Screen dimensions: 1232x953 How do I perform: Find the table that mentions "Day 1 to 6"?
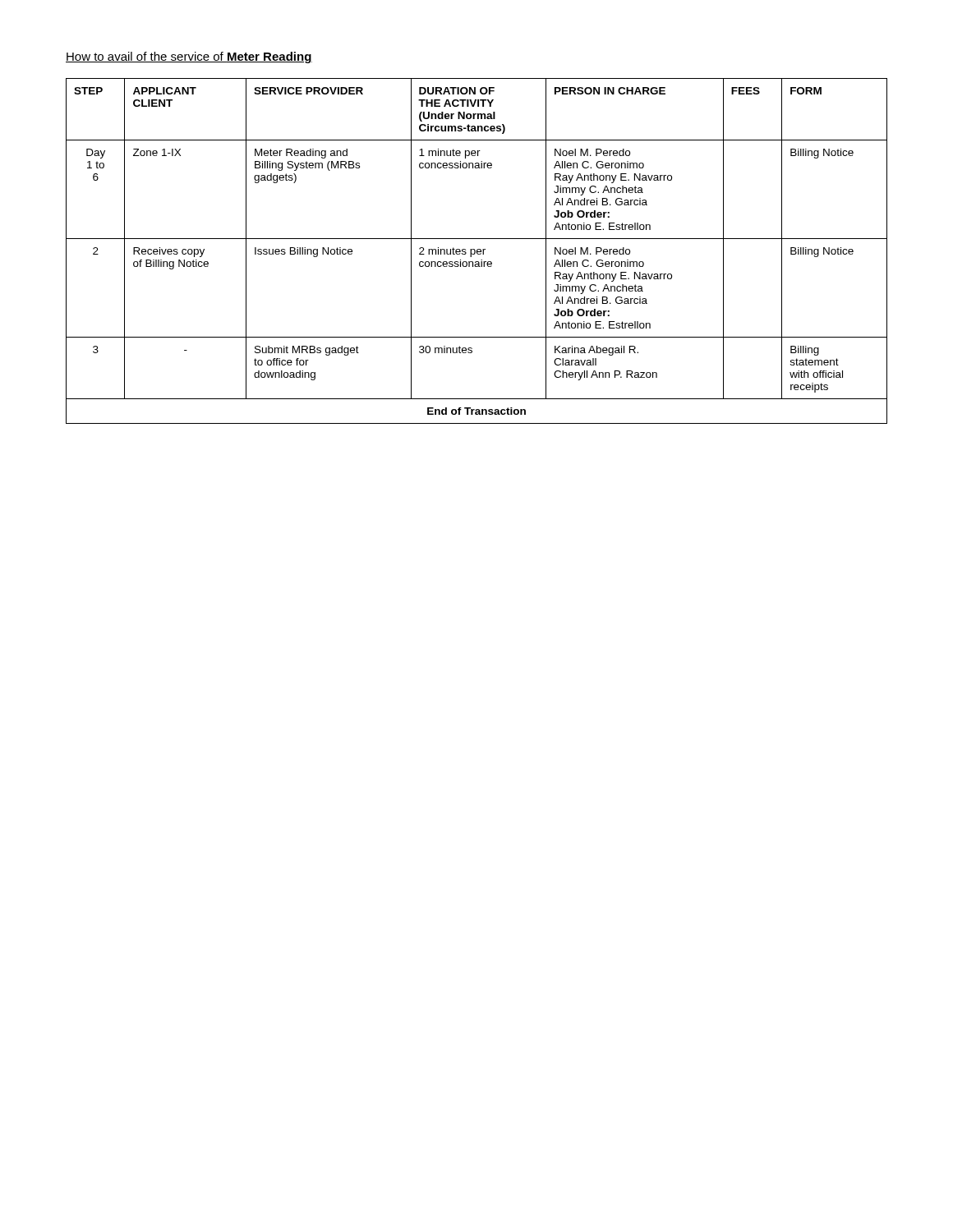pyautogui.click(x=476, y=251)
